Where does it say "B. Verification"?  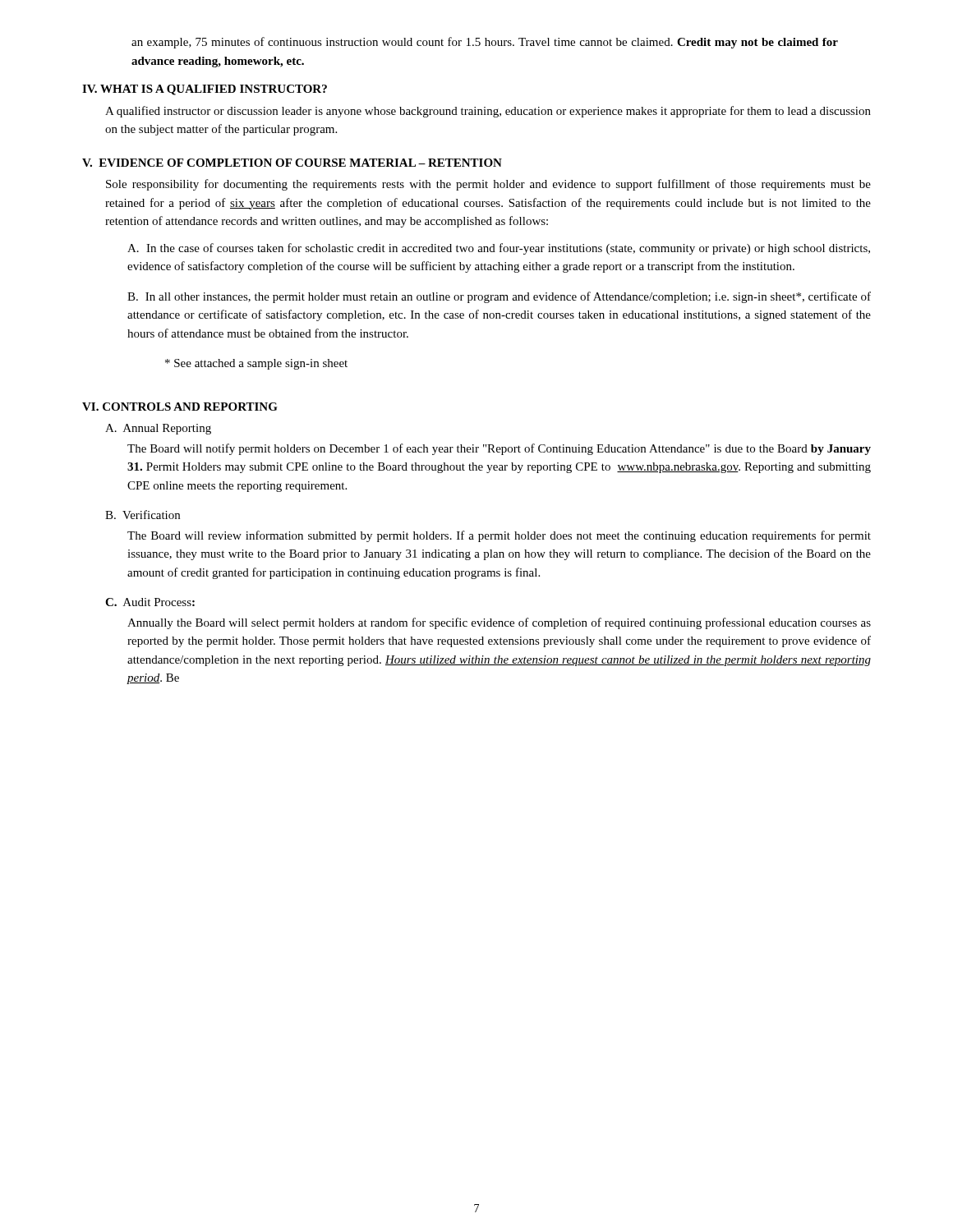click(x=143, y=515)
